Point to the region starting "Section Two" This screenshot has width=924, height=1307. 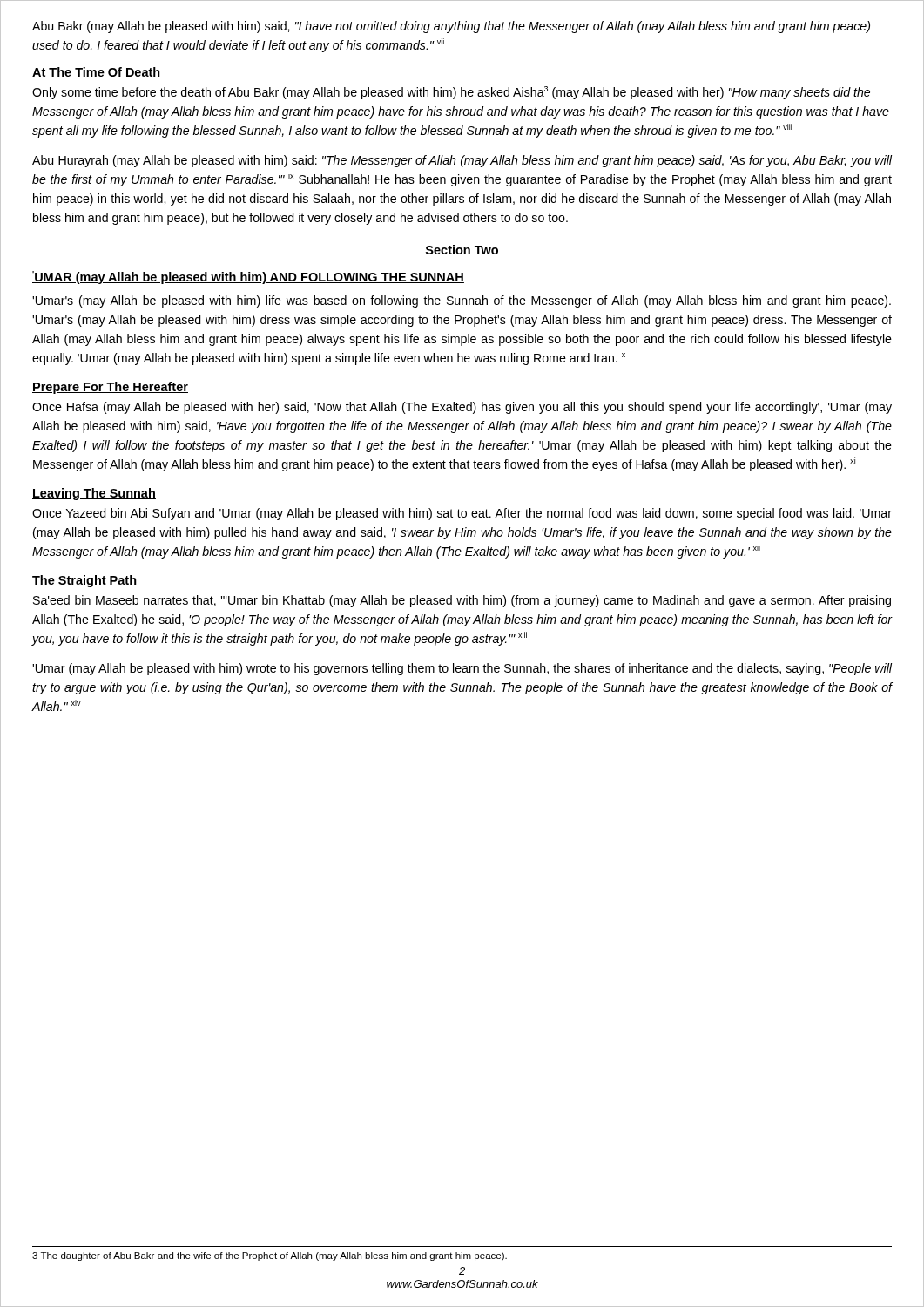click(462, 250)
